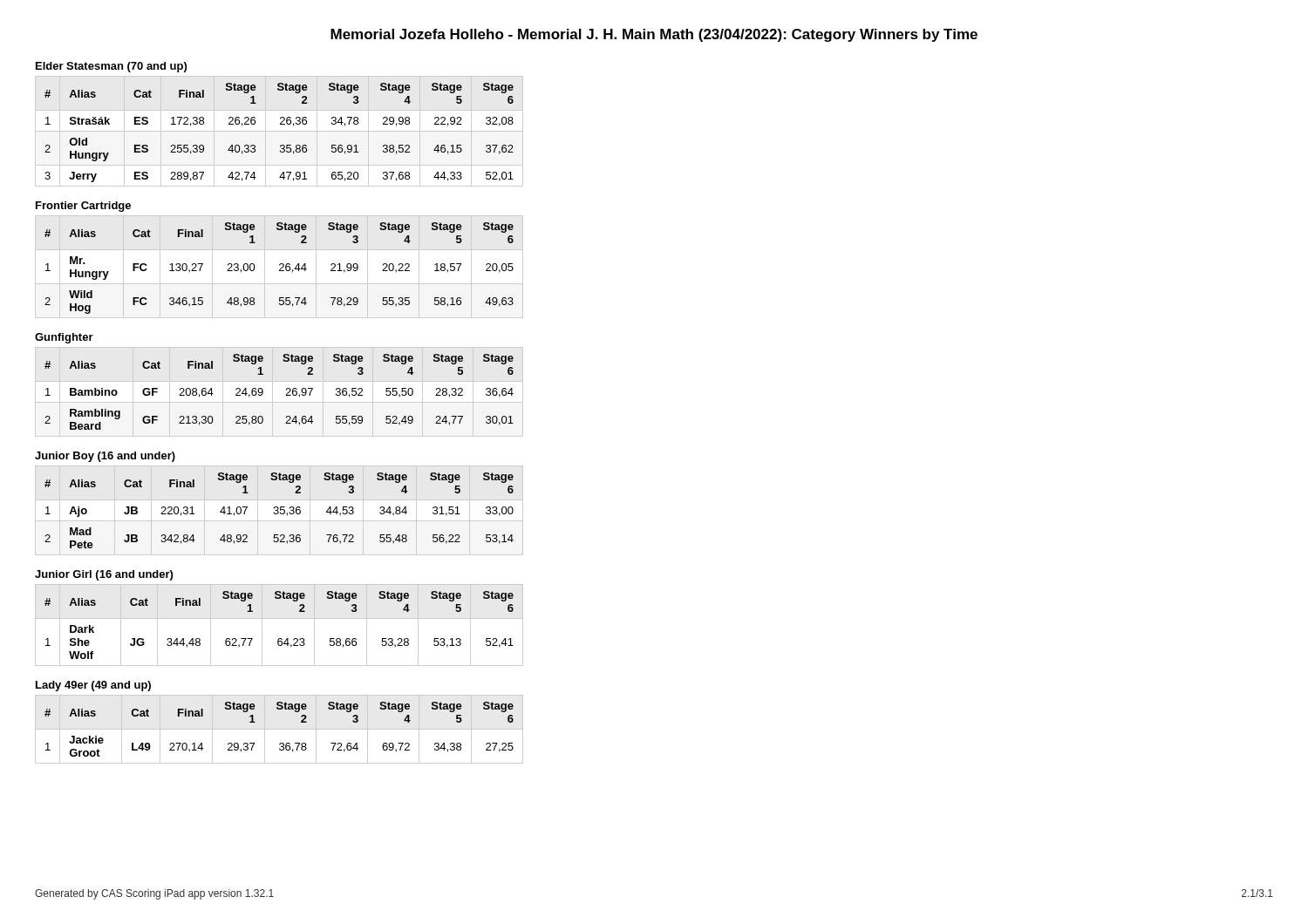Locate the section header containing "Frontier Cartridge"

[x=83, y=205]
